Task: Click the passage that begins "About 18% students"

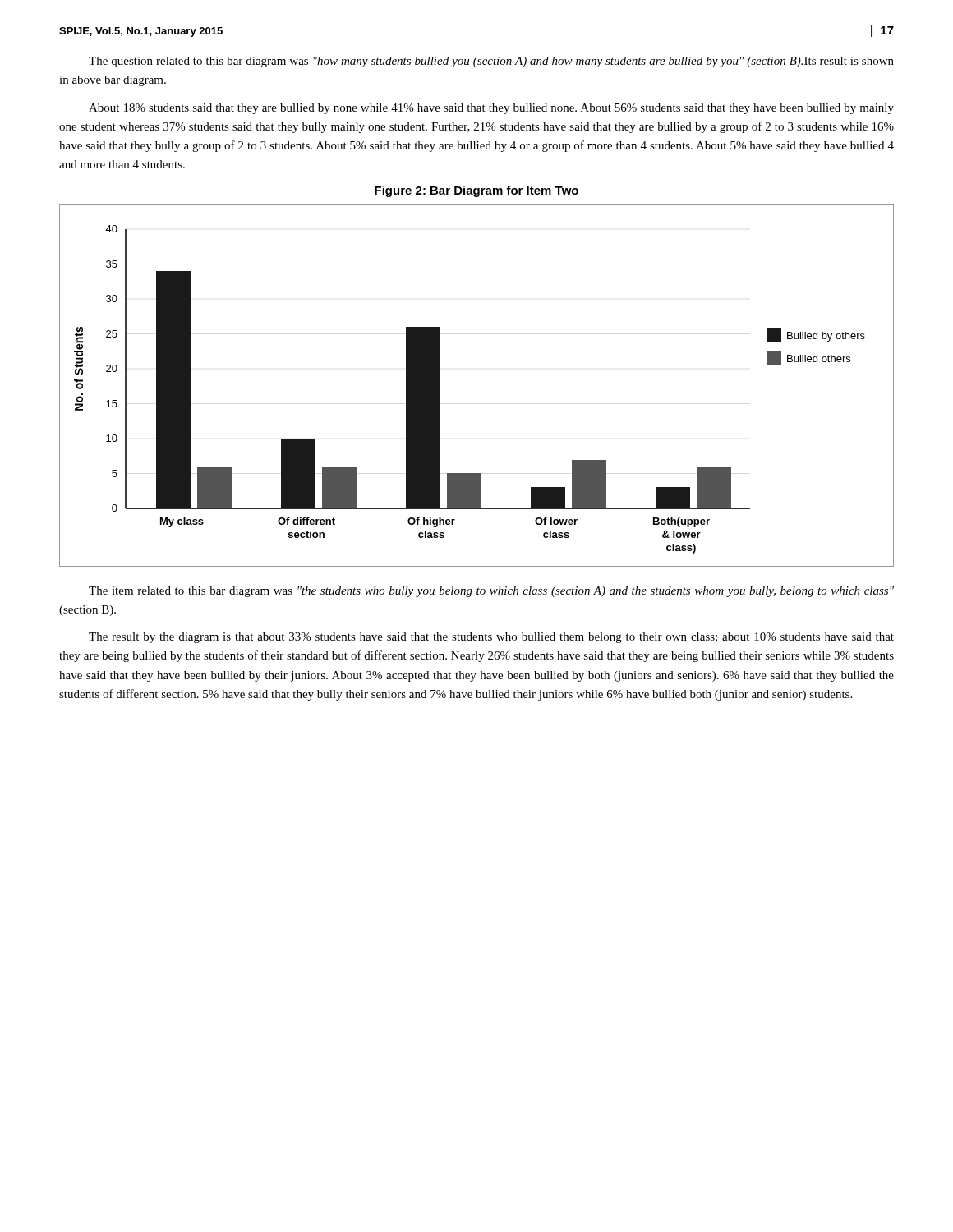Action: pos(476,136)
